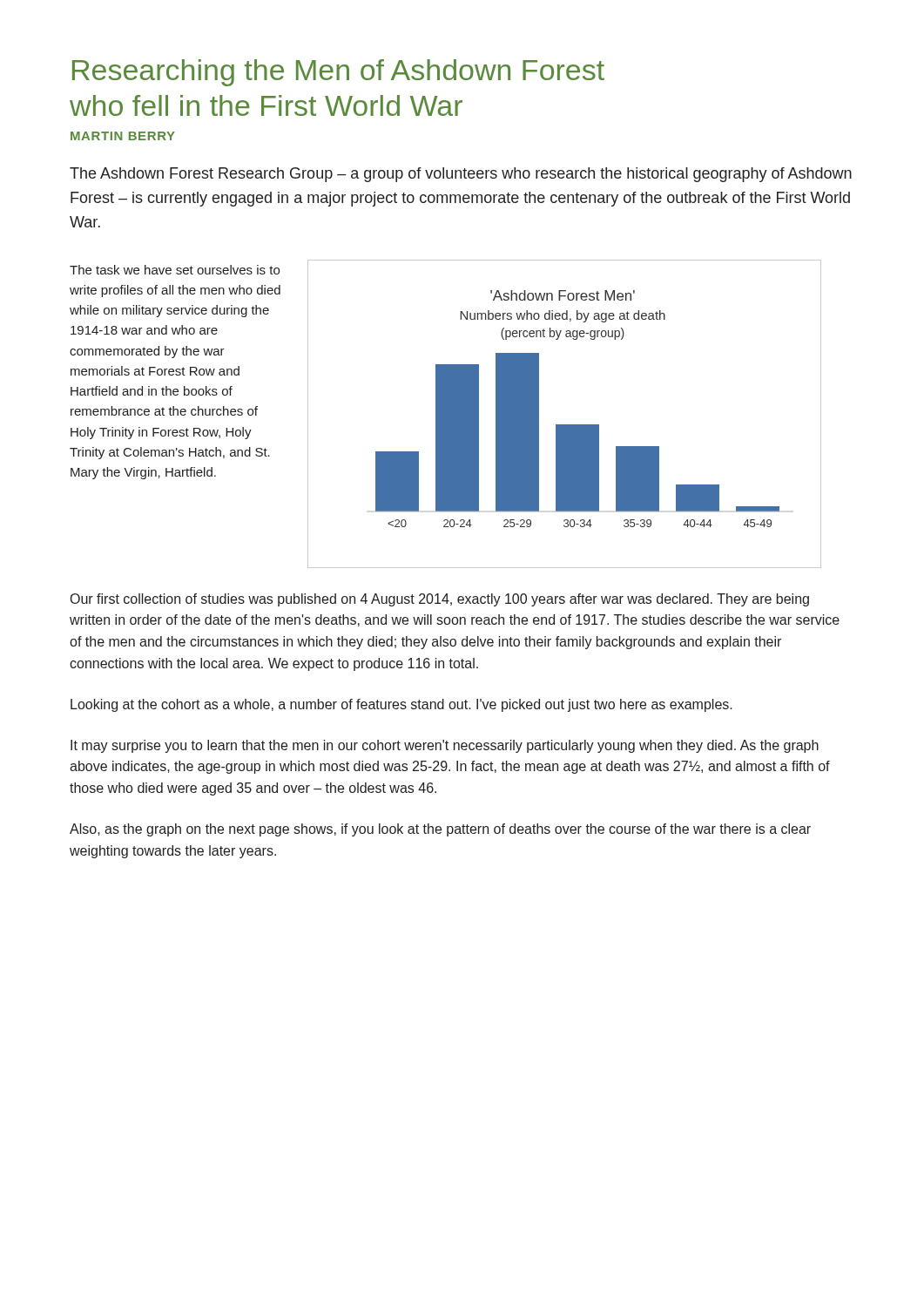Click the title

pos(462,98)
